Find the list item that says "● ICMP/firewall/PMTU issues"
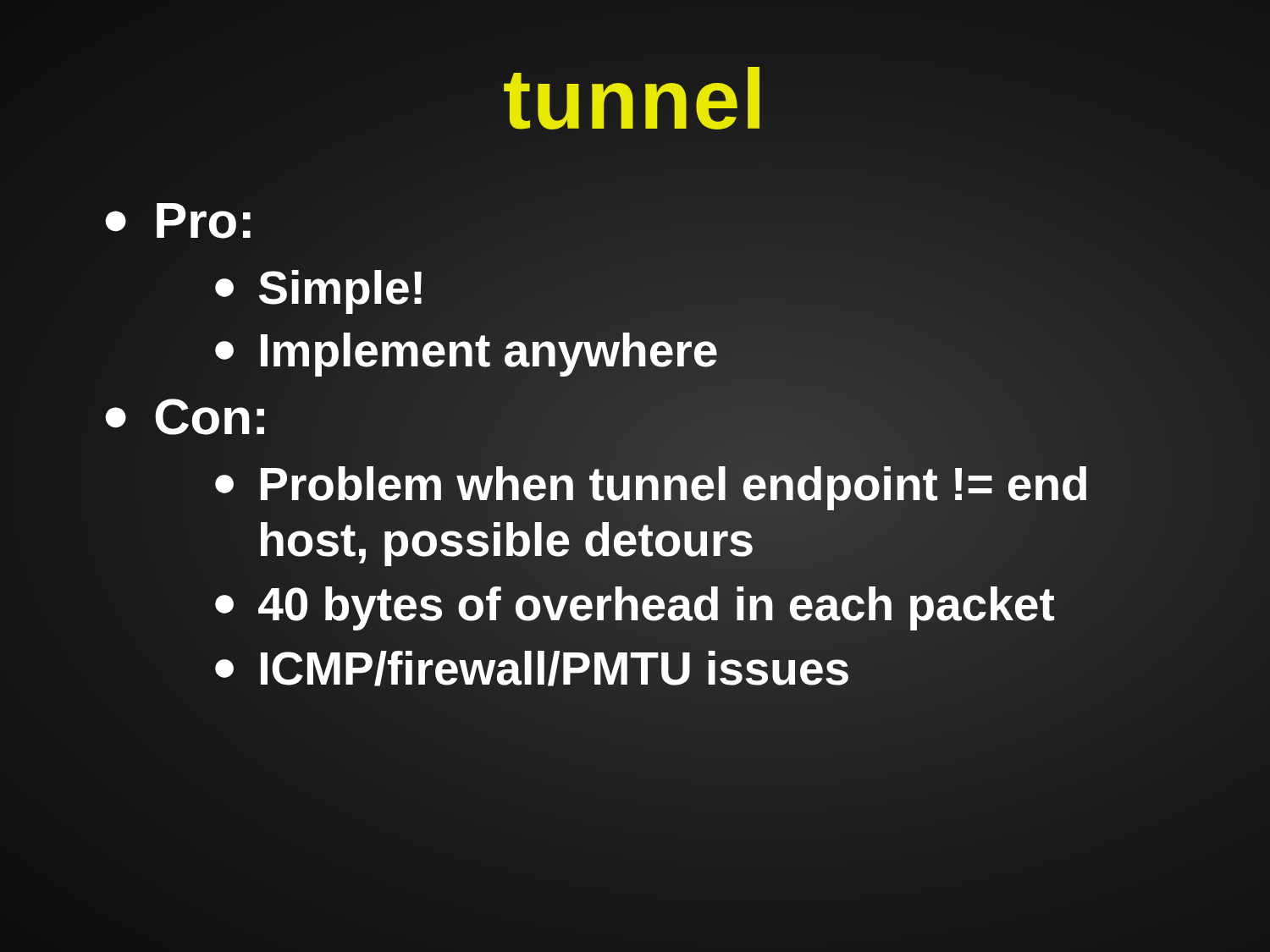This screenshot has height=952, width=1270. pyautogui.click(x=531, y=669)
